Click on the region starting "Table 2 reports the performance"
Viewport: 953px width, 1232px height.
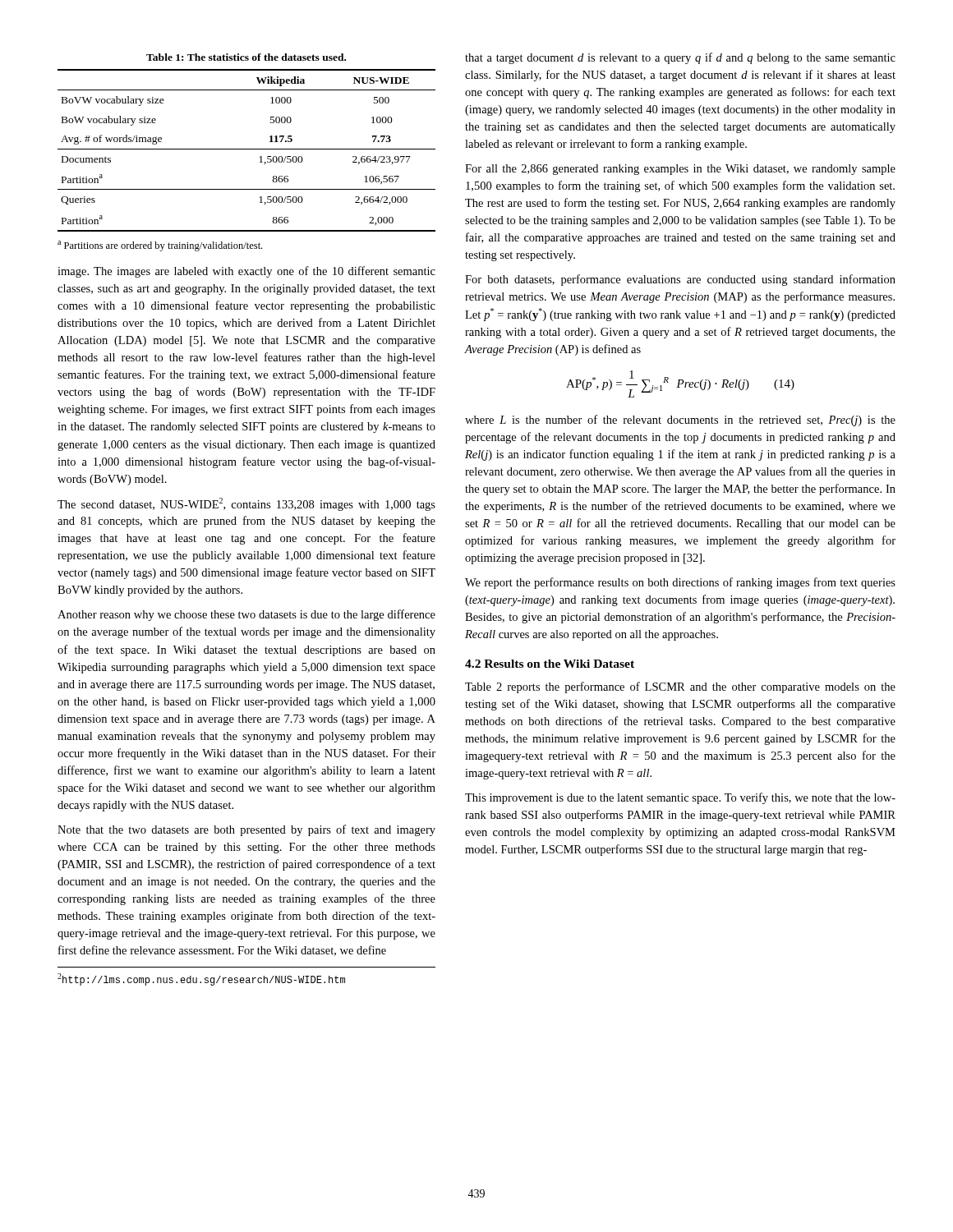point(680,730)
